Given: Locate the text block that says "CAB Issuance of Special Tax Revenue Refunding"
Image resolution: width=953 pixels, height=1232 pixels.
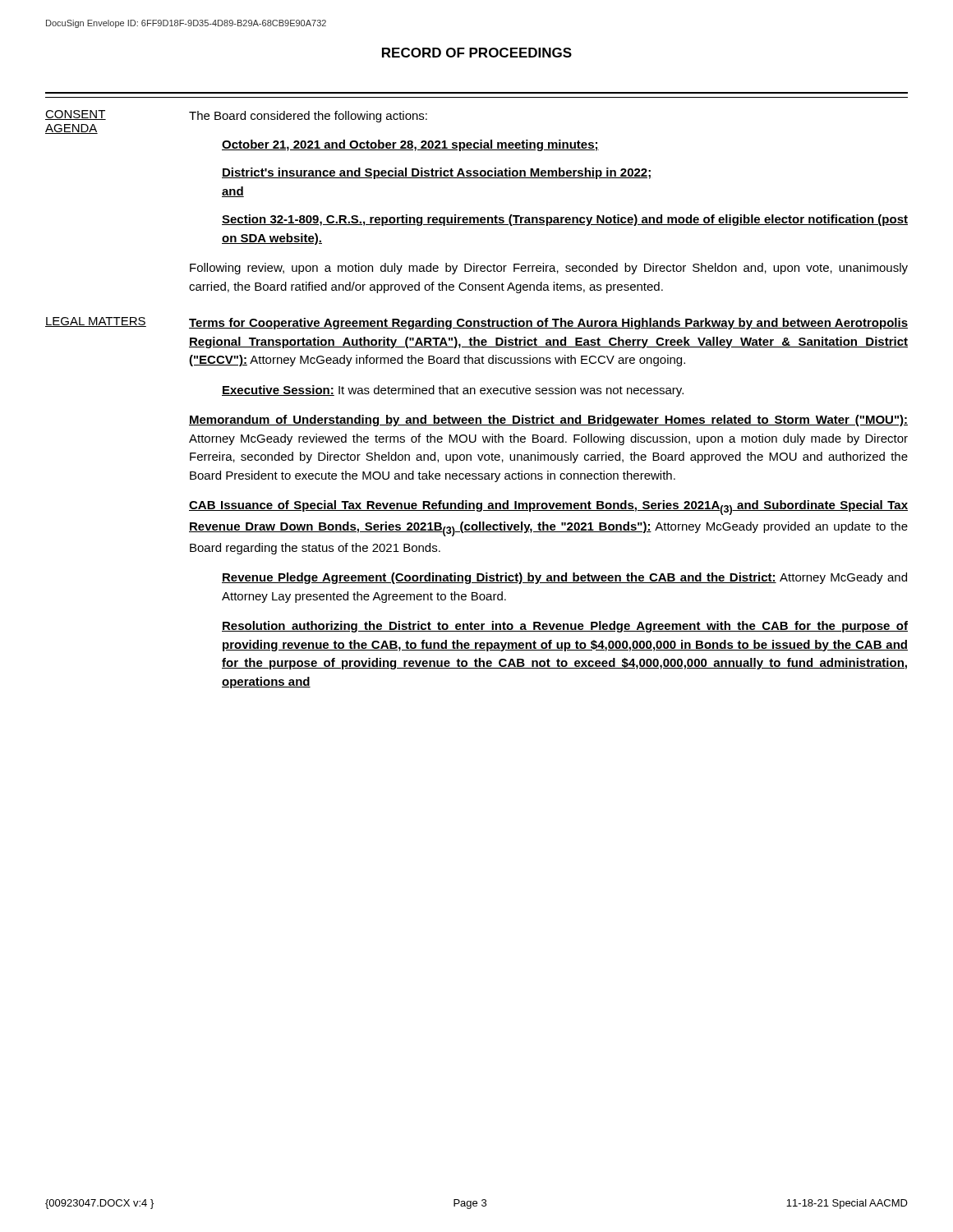Looking at the screenshot, I should (x=548, y=526).
